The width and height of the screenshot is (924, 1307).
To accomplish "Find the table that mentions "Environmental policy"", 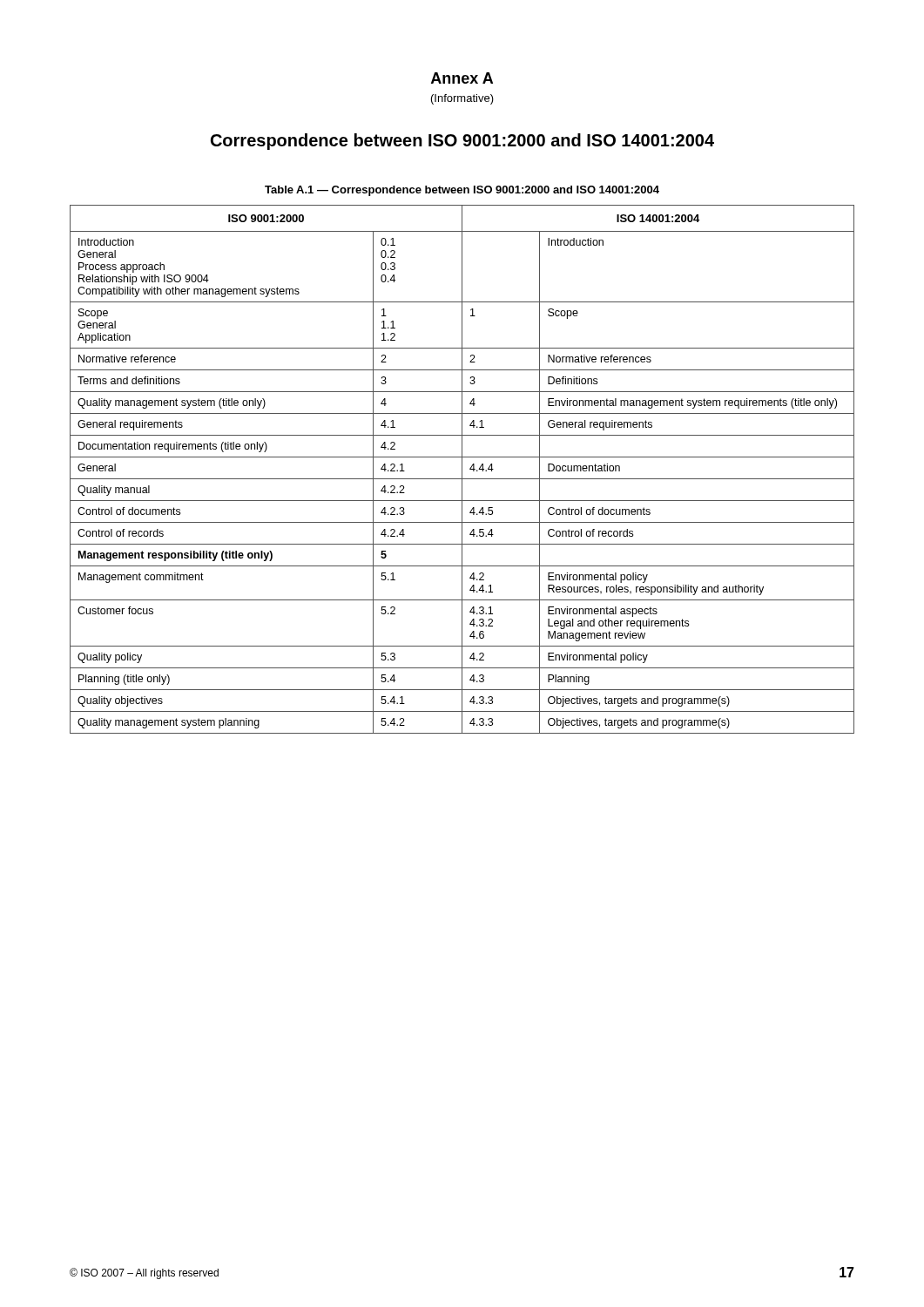I will click(462, 469).
